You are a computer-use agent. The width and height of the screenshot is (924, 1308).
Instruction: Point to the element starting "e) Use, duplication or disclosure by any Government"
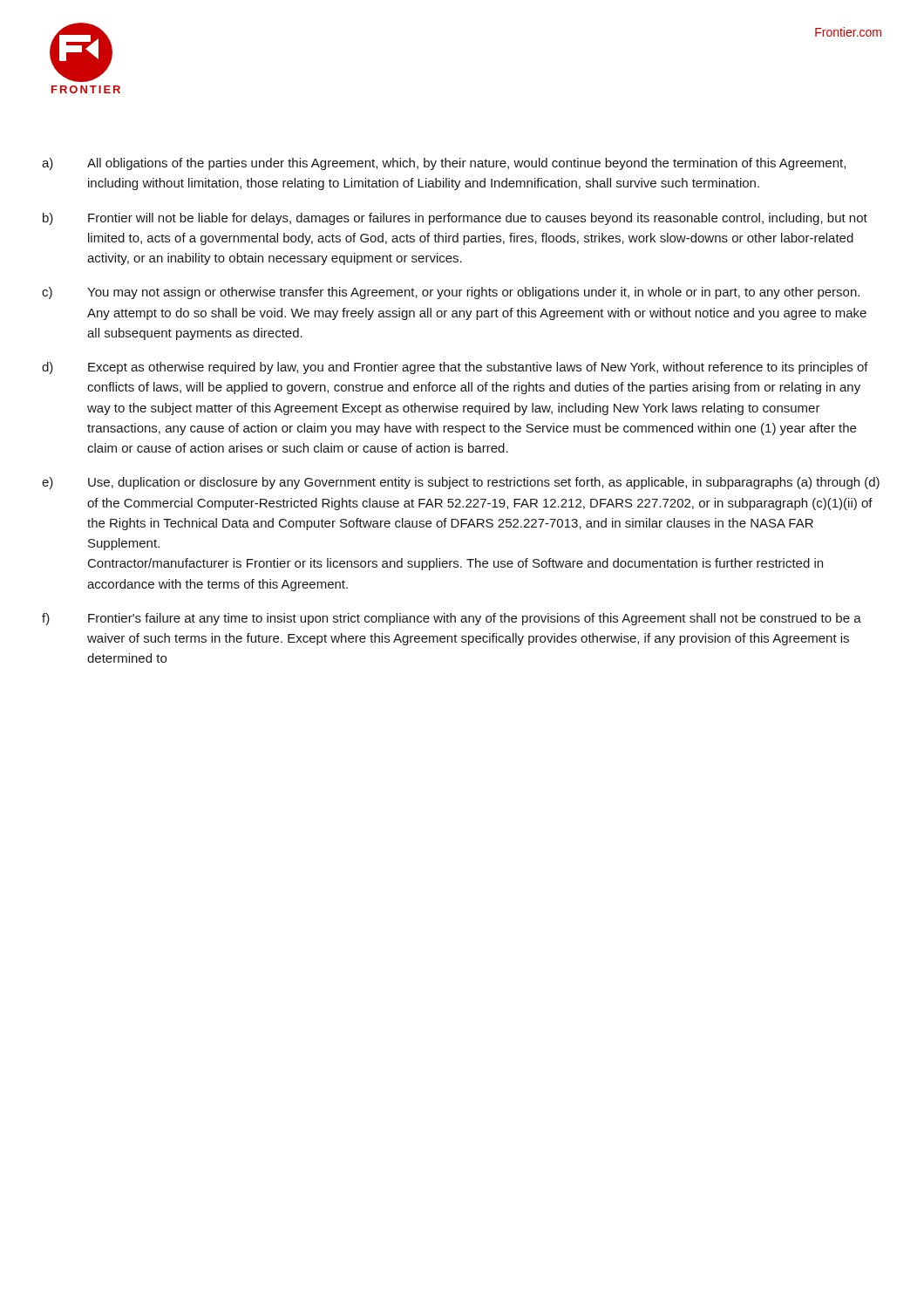click(462, 533)
